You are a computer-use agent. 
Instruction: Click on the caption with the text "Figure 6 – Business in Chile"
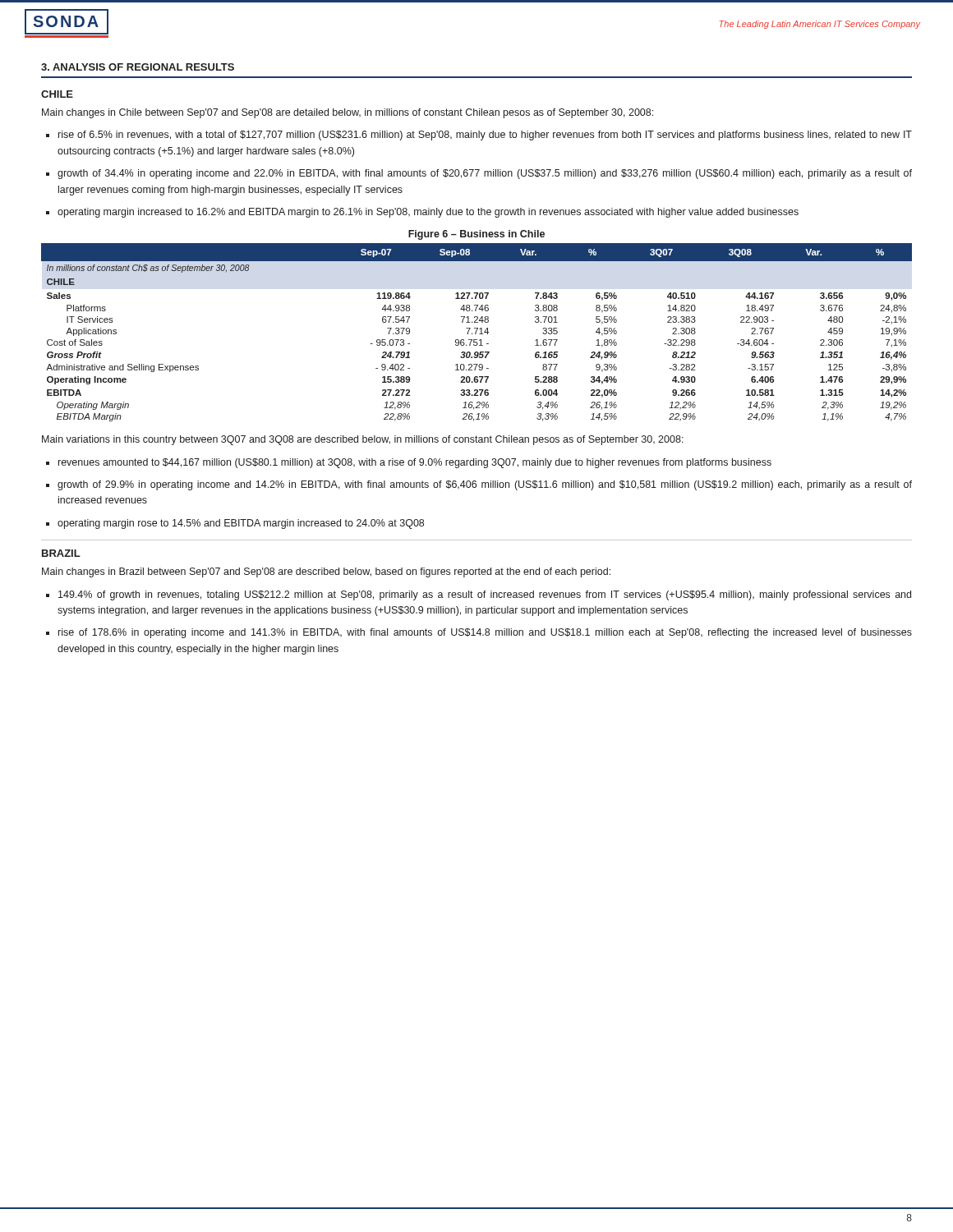pyautogui.click(x=476, y=234)
